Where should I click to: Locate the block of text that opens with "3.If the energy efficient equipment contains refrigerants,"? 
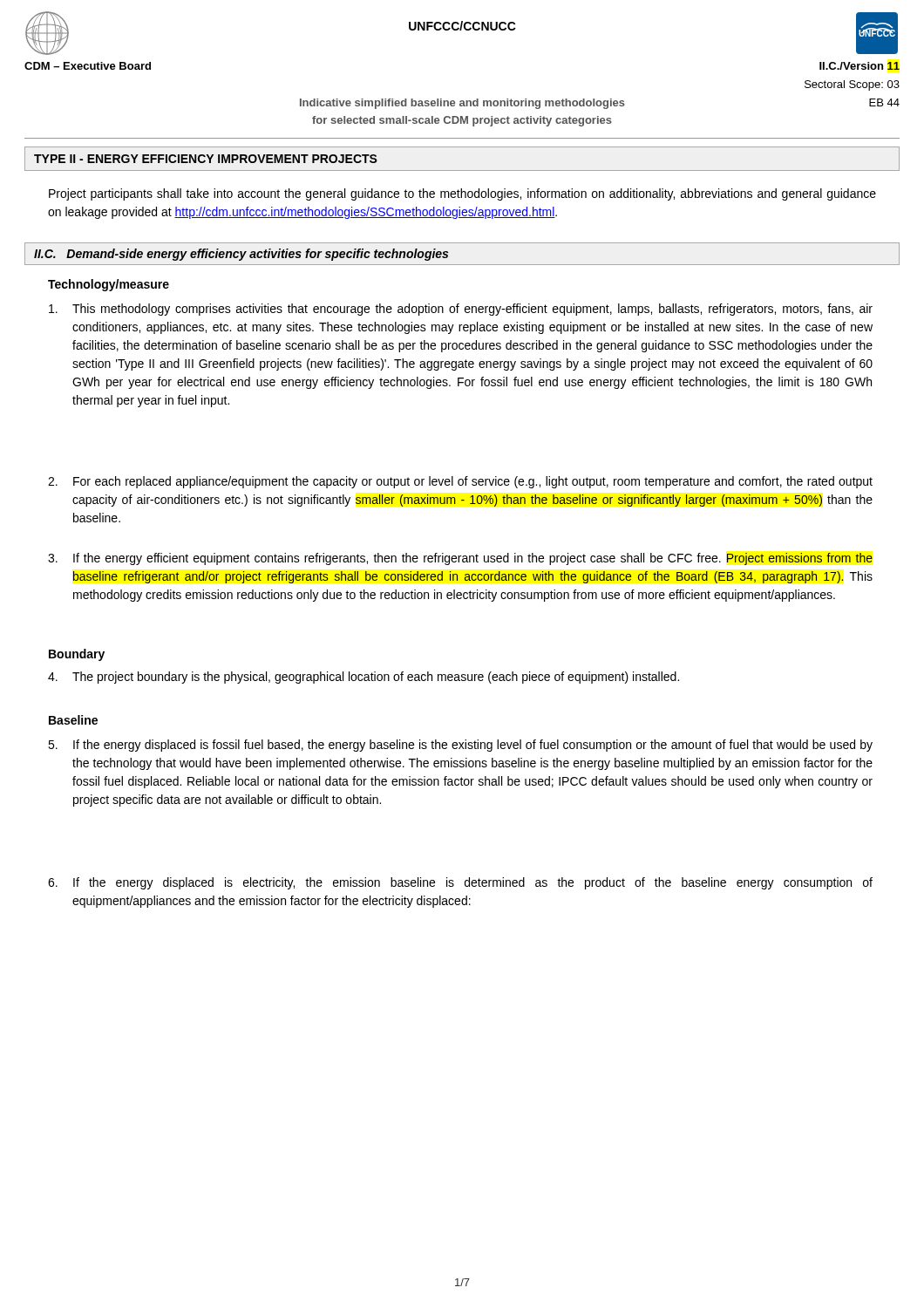(x=460, y=577)
